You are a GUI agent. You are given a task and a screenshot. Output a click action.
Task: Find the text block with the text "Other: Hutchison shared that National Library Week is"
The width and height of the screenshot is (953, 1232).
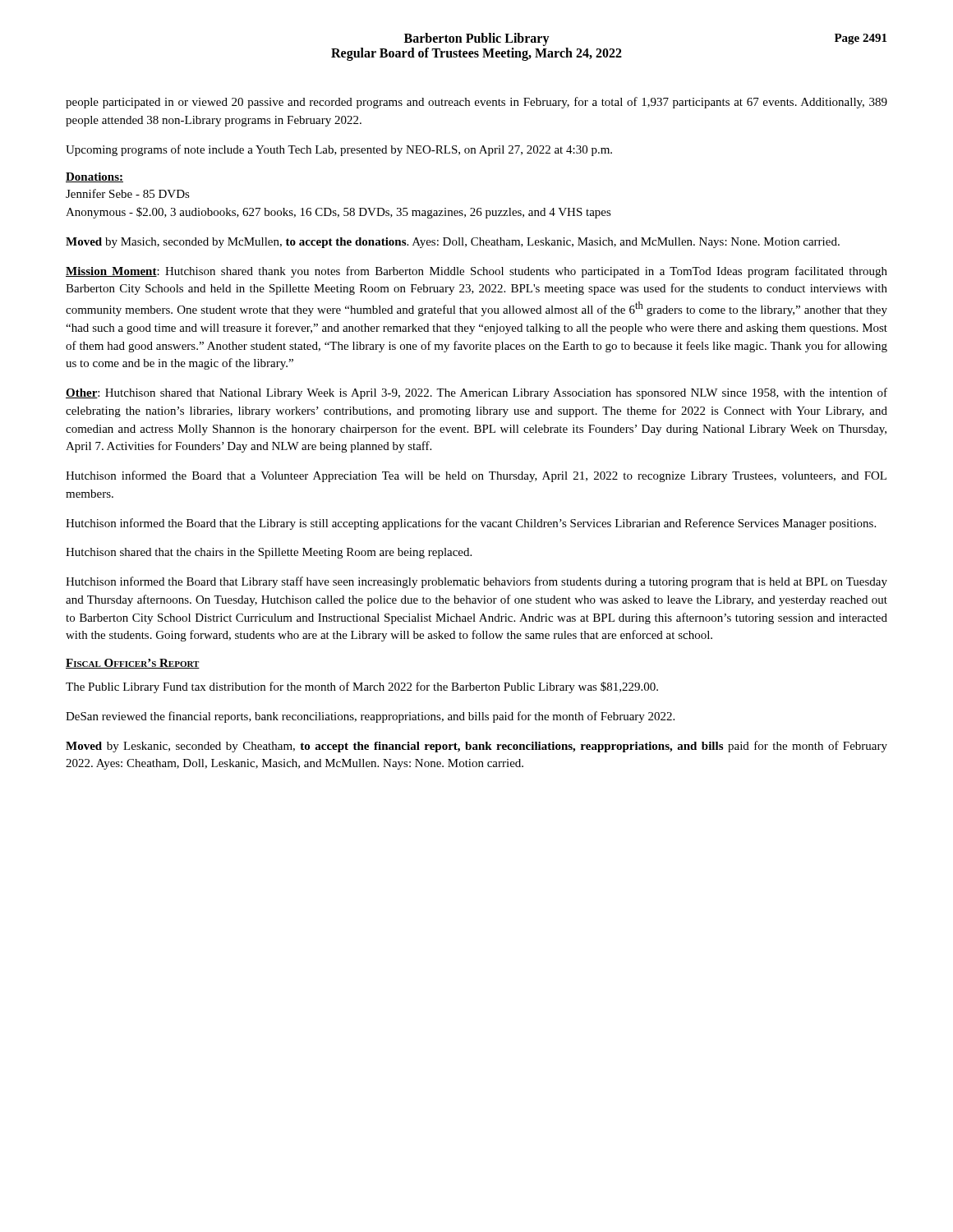[x=476, y=419]
